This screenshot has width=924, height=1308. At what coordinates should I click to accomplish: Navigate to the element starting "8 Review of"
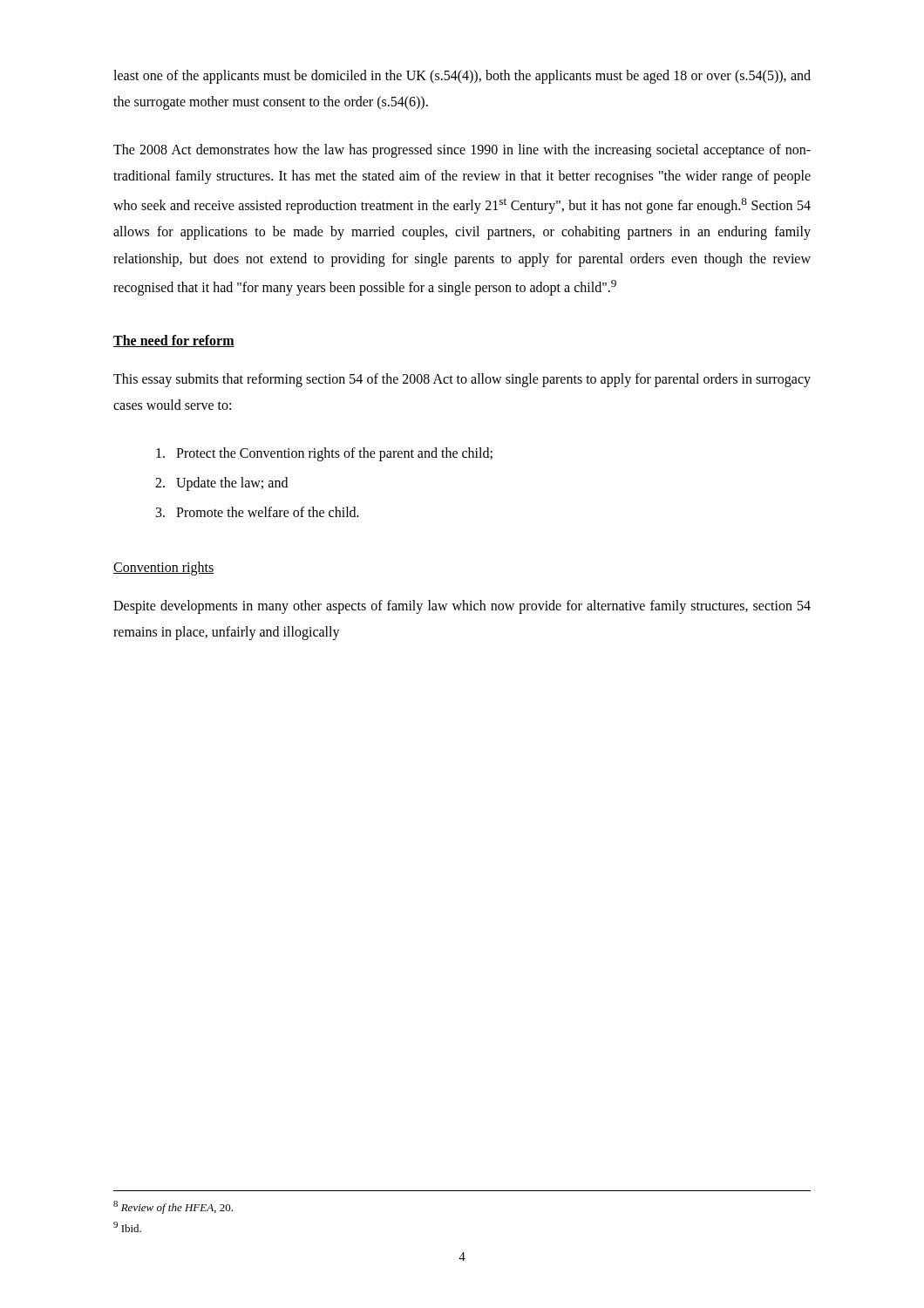pyautogui.click(x=173, y=1206)
